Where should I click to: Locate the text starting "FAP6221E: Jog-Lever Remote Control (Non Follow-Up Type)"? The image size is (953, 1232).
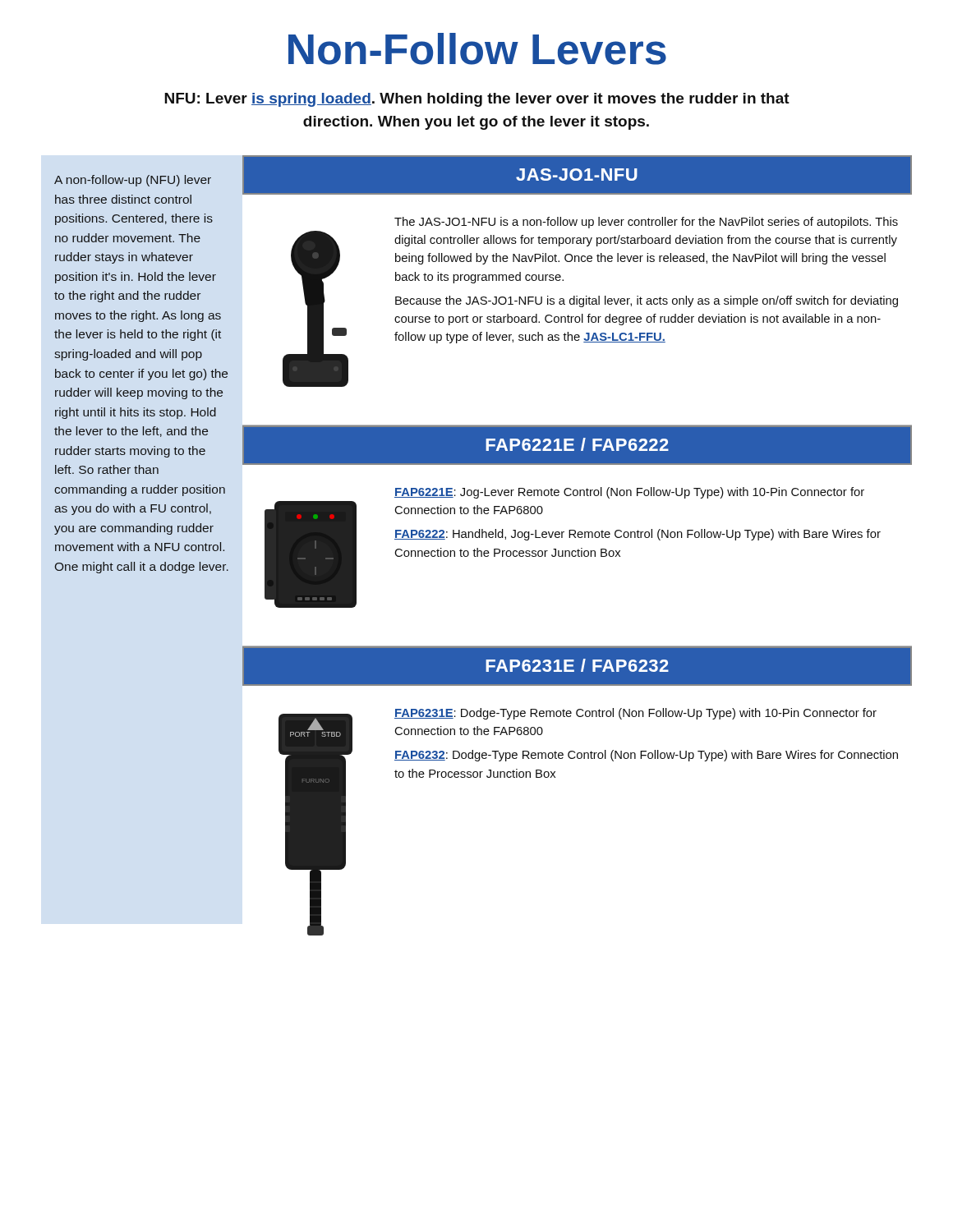(x=629, y=501)
